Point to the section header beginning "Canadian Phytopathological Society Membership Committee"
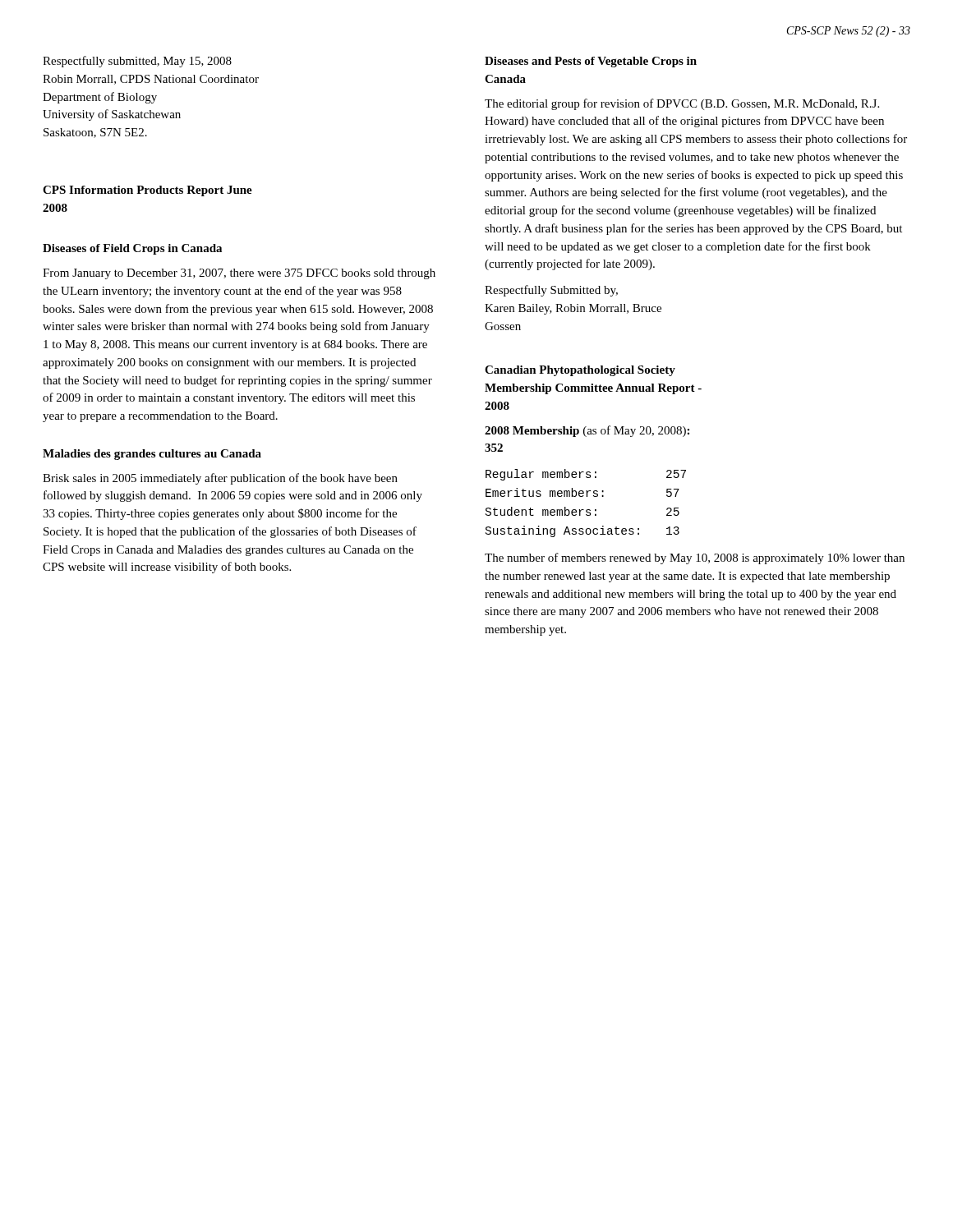The width and height of the screenshot is (953, 1232). point(593,388)
